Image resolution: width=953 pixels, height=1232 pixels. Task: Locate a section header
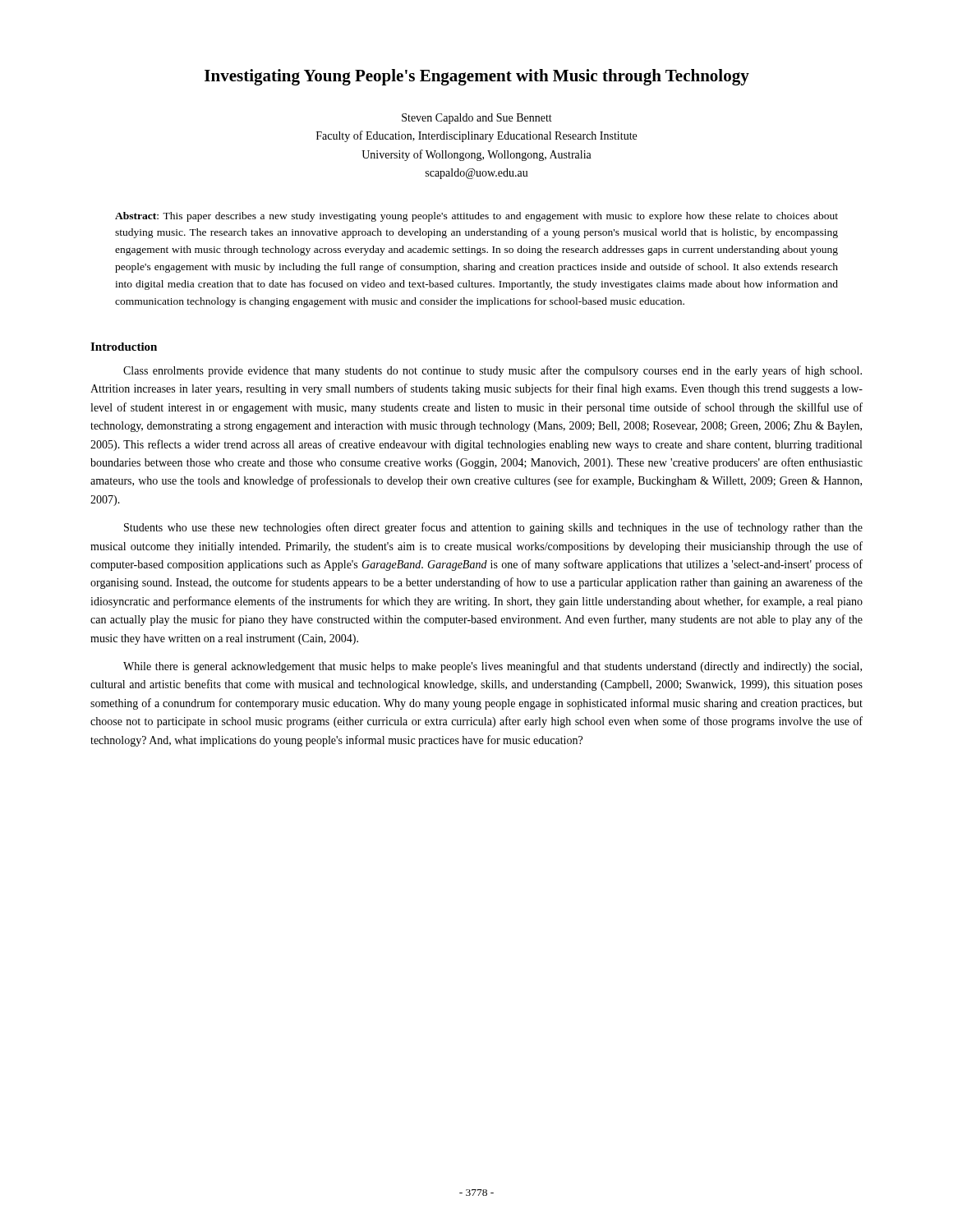coord(124,347)
